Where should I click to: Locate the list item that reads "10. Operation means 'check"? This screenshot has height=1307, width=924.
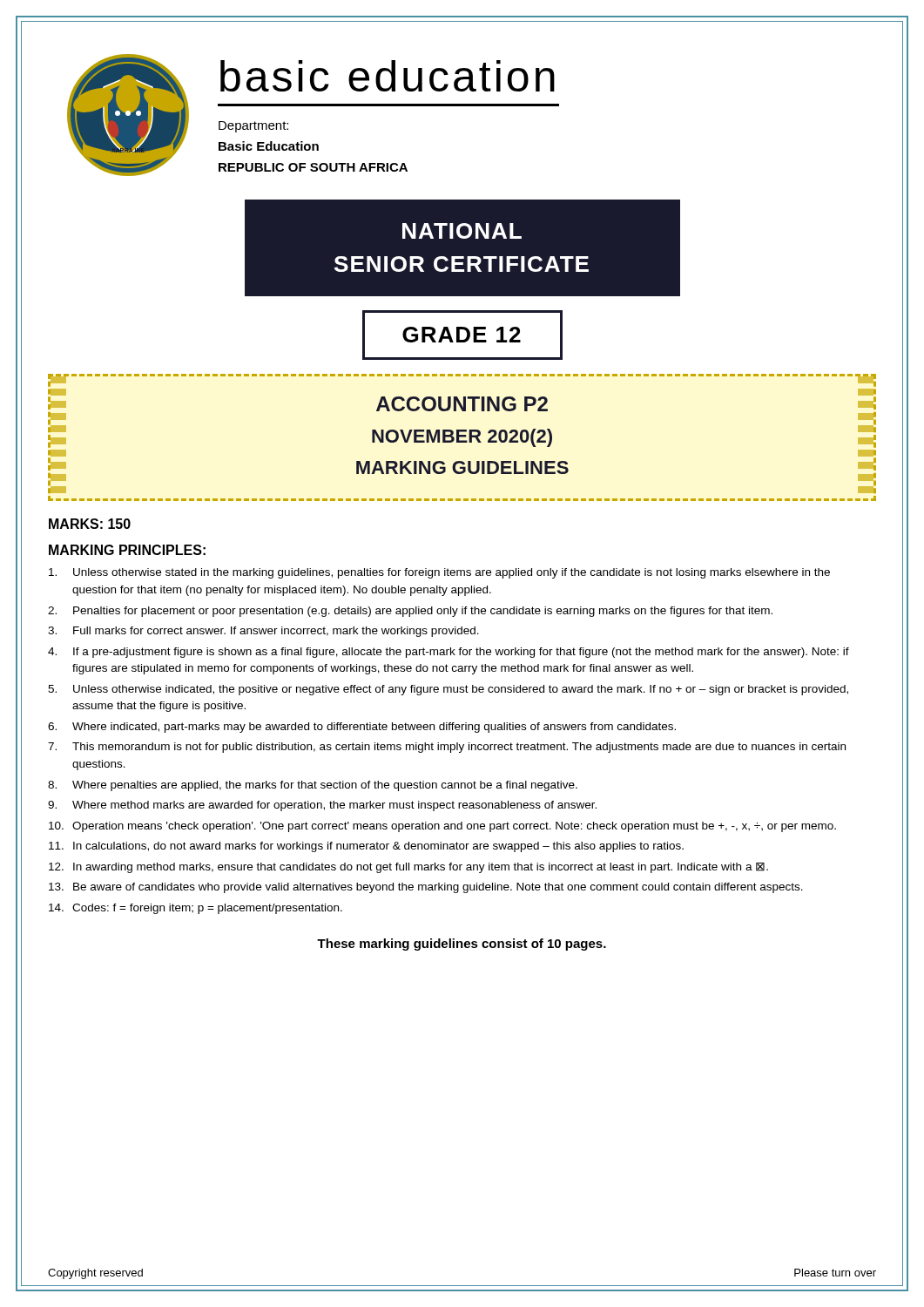click(x=442, y=826)
